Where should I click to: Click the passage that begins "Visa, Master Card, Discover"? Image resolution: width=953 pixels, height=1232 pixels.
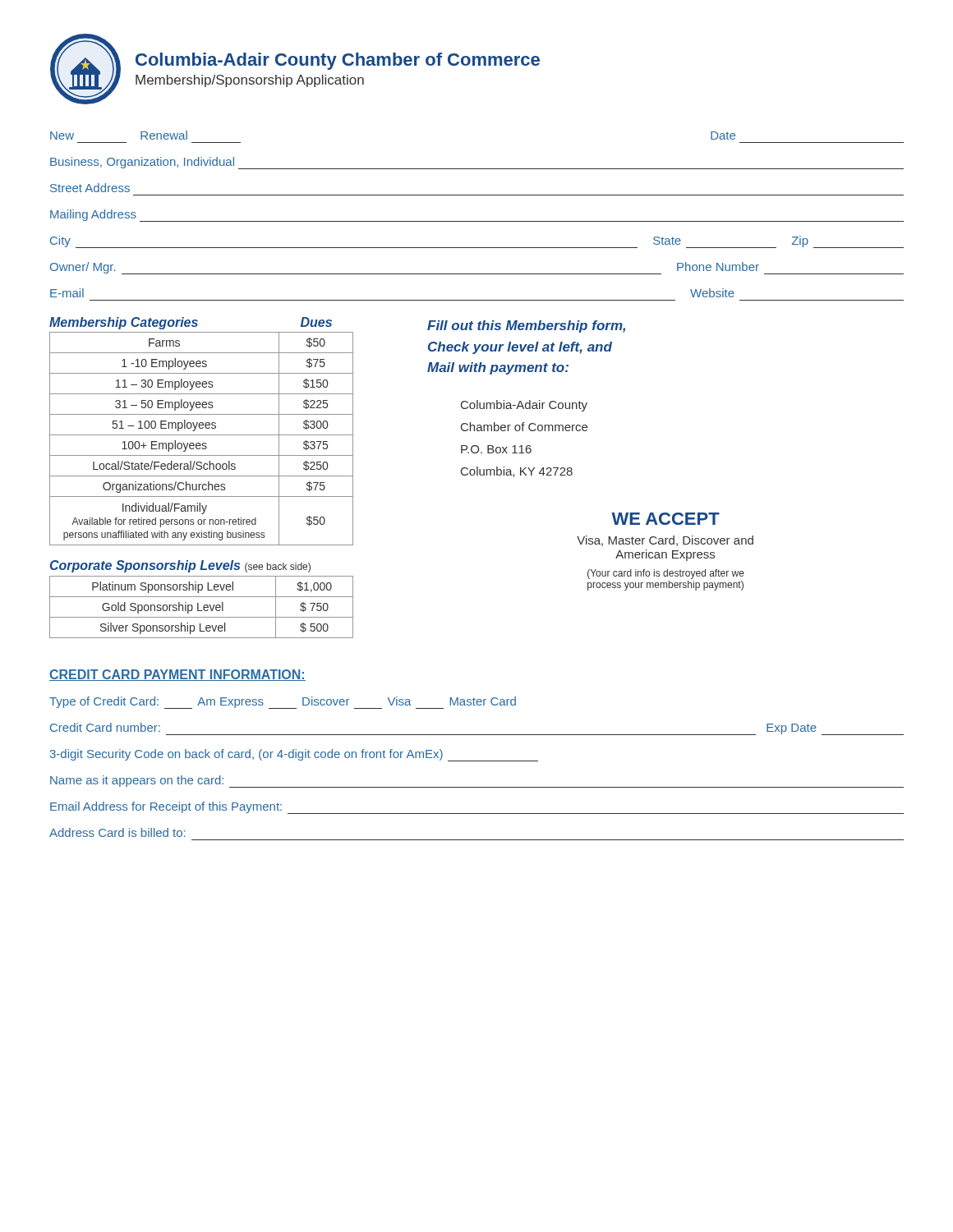pos(665,547)
